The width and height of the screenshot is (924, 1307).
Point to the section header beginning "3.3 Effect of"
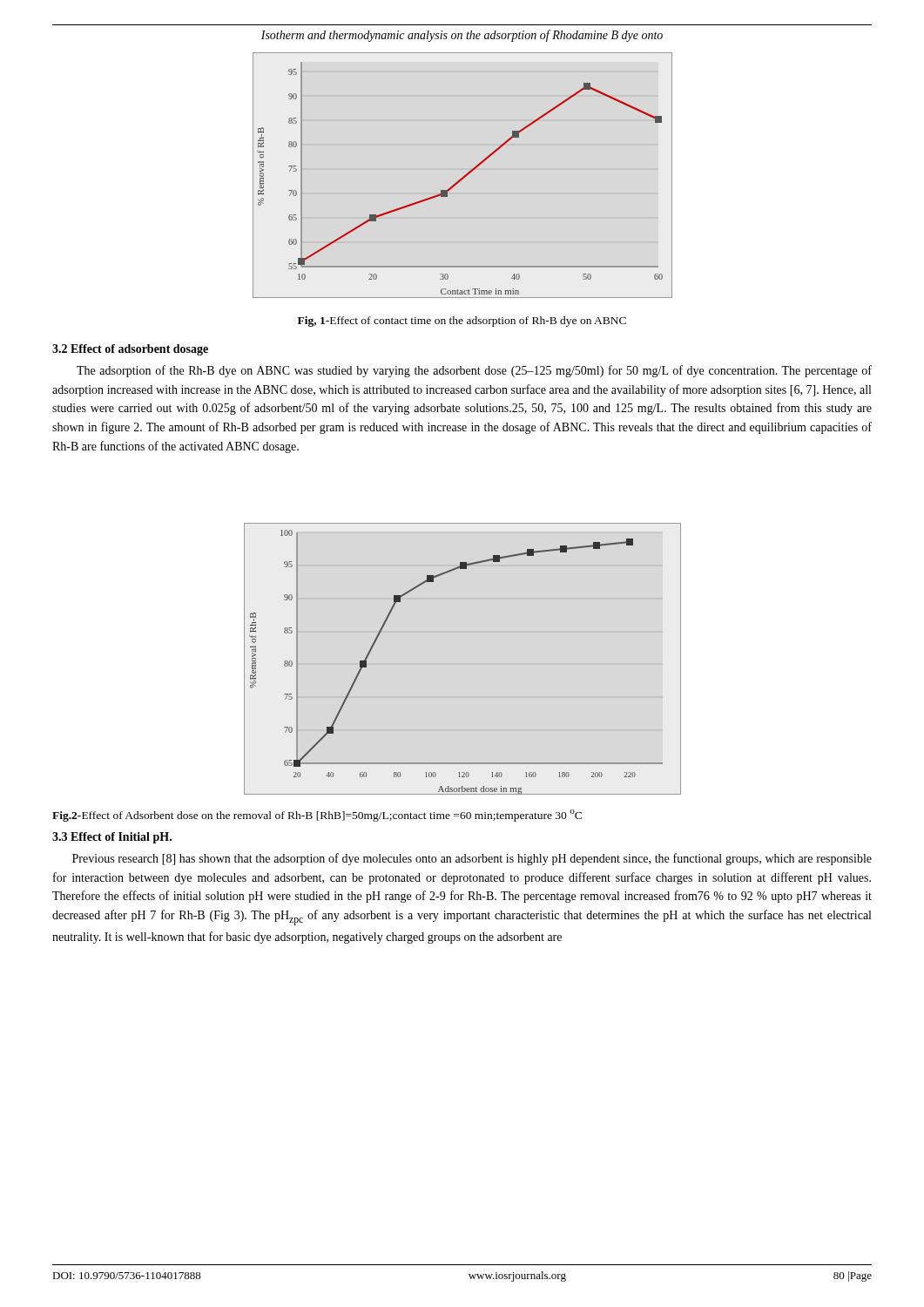pyautogui.click(x=112, y=837)
